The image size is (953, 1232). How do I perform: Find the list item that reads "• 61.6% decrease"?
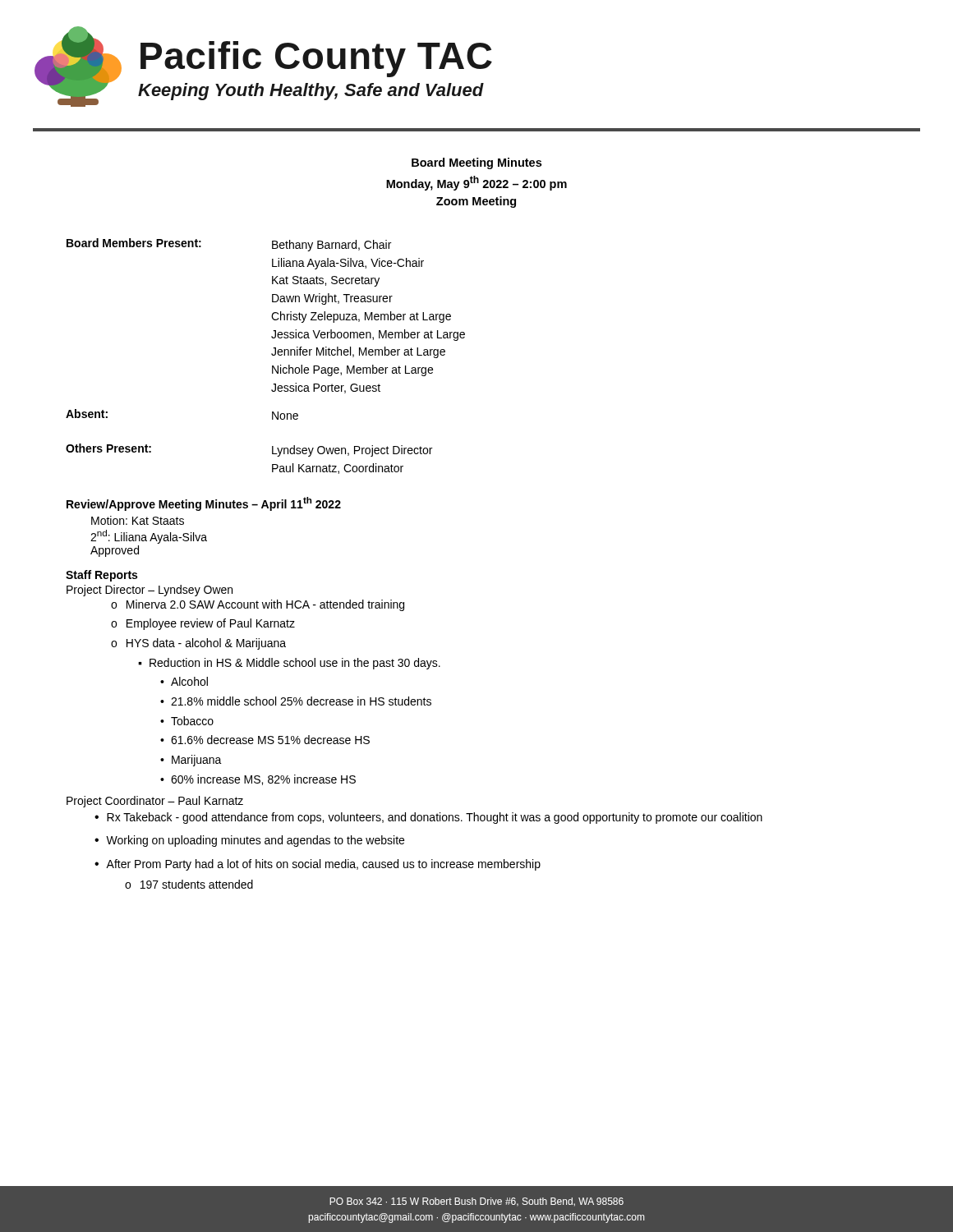[x=265, y=741]
